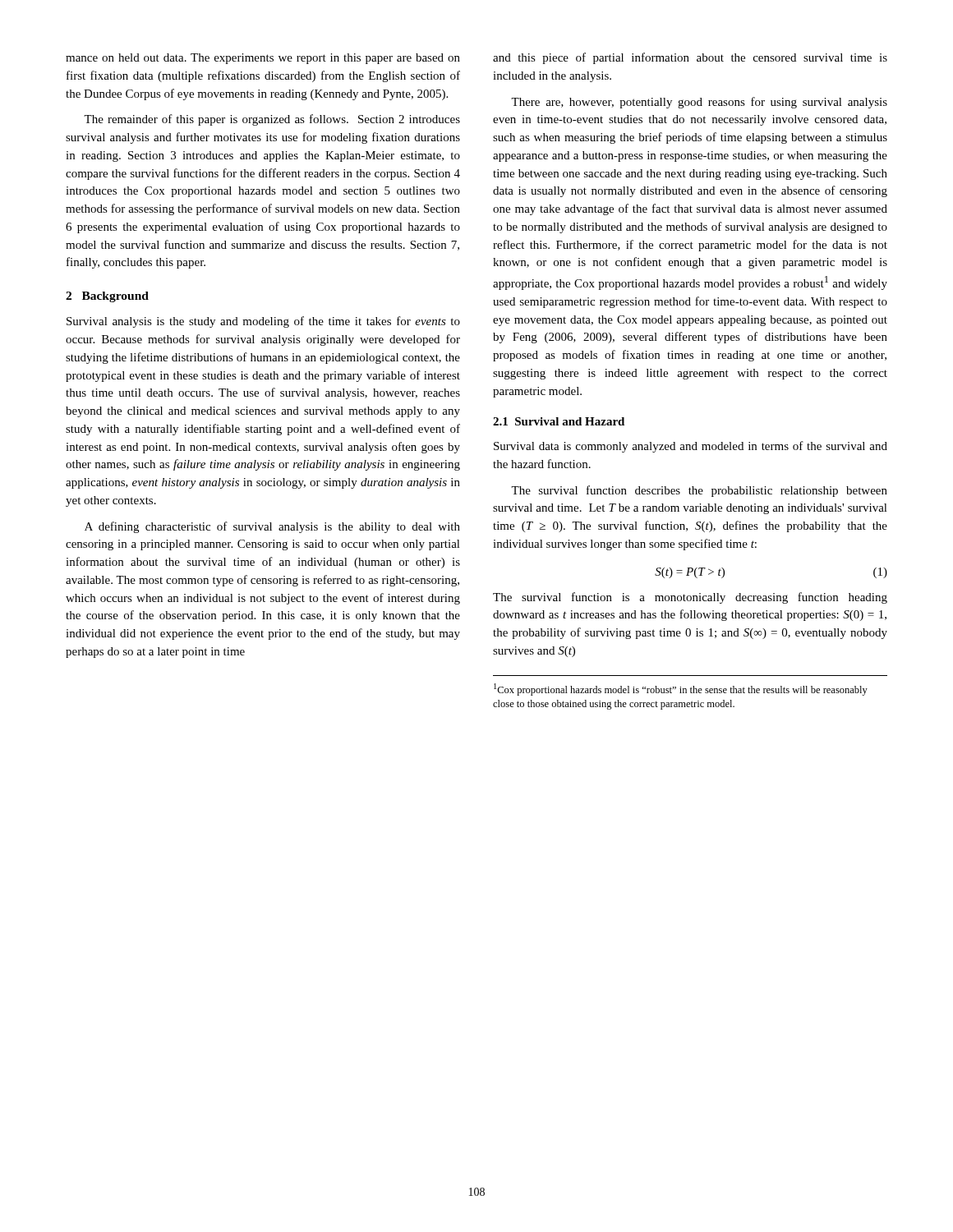953x1232 pixels.
Task: Click on the section header that reads "2.1 Survival and Hazard"
Action: pyautogui.click(x=559, y=421)
